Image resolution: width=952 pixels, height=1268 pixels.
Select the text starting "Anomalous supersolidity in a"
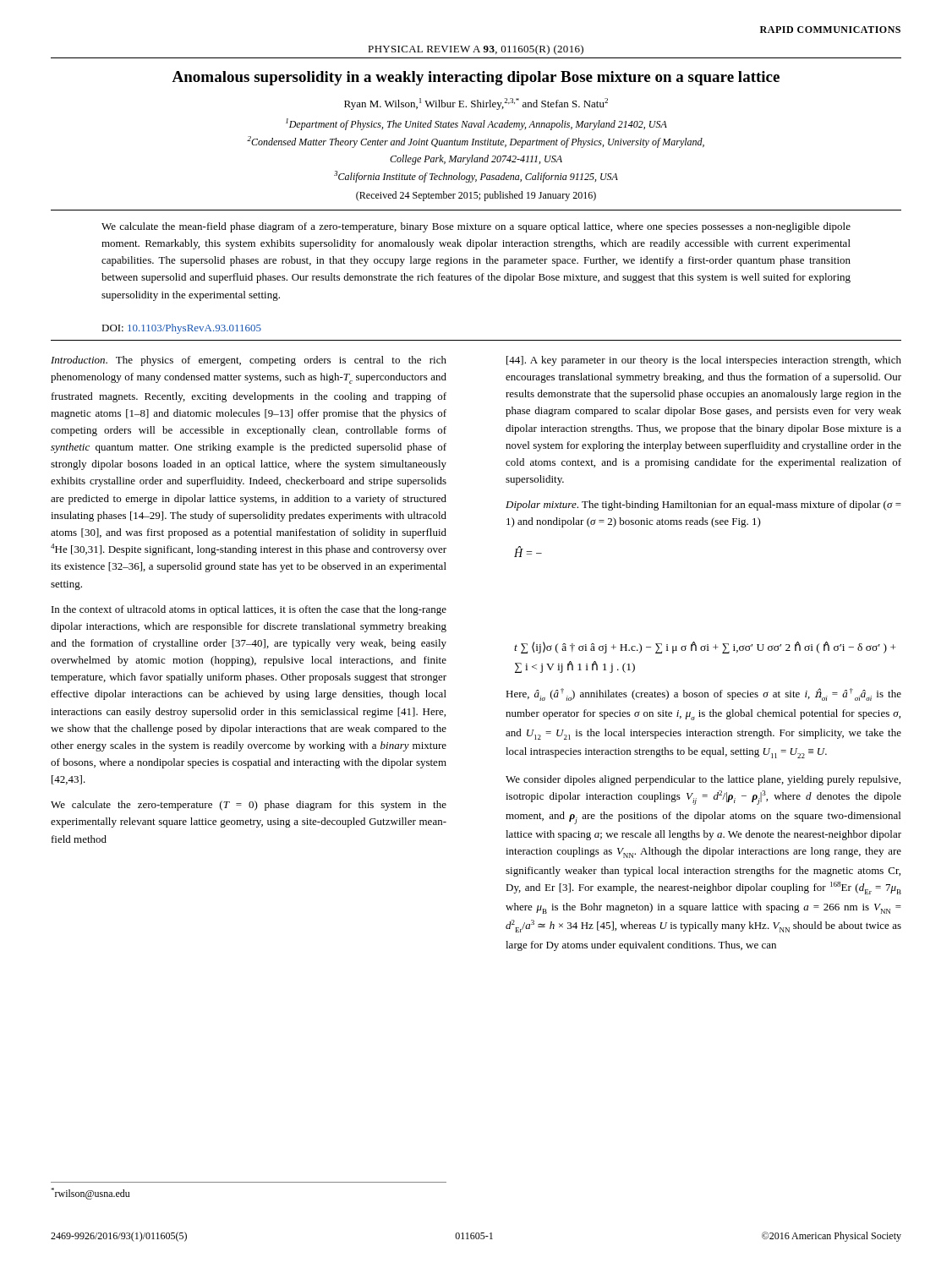click(476, 76)
